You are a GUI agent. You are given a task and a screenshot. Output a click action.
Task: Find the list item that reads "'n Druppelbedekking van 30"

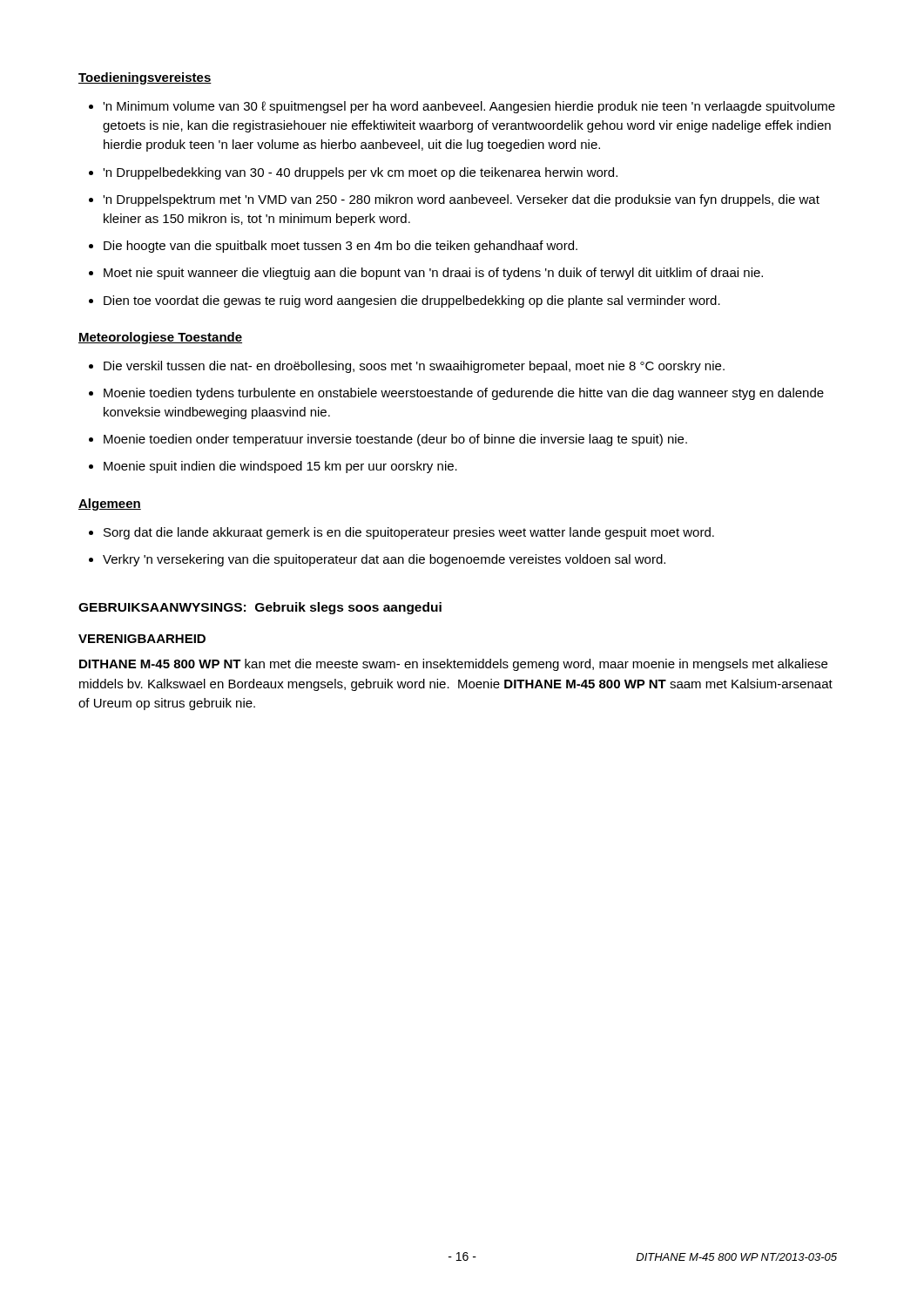point(458,172)
